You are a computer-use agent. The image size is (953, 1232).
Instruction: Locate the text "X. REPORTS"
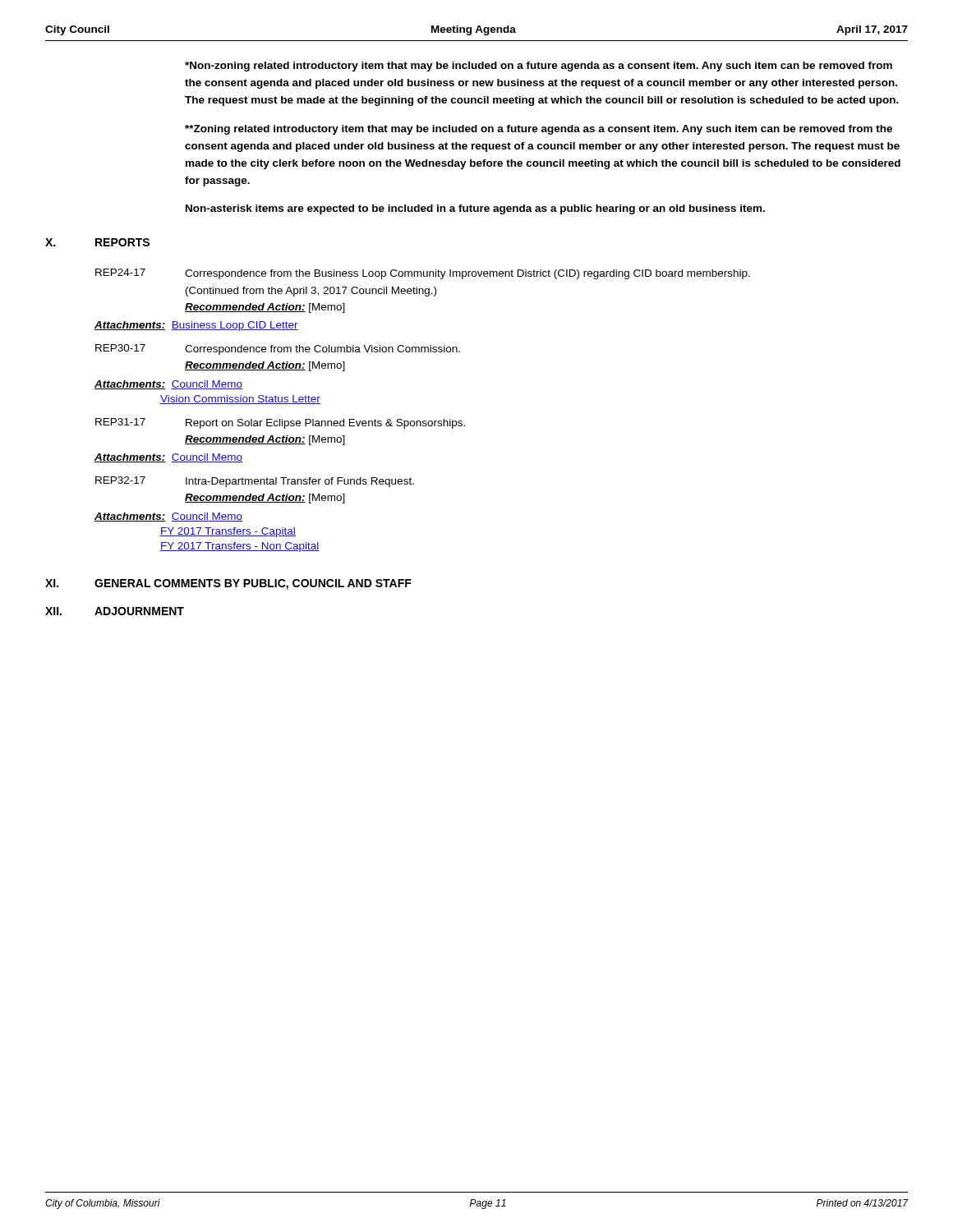[x=98, y=242]
